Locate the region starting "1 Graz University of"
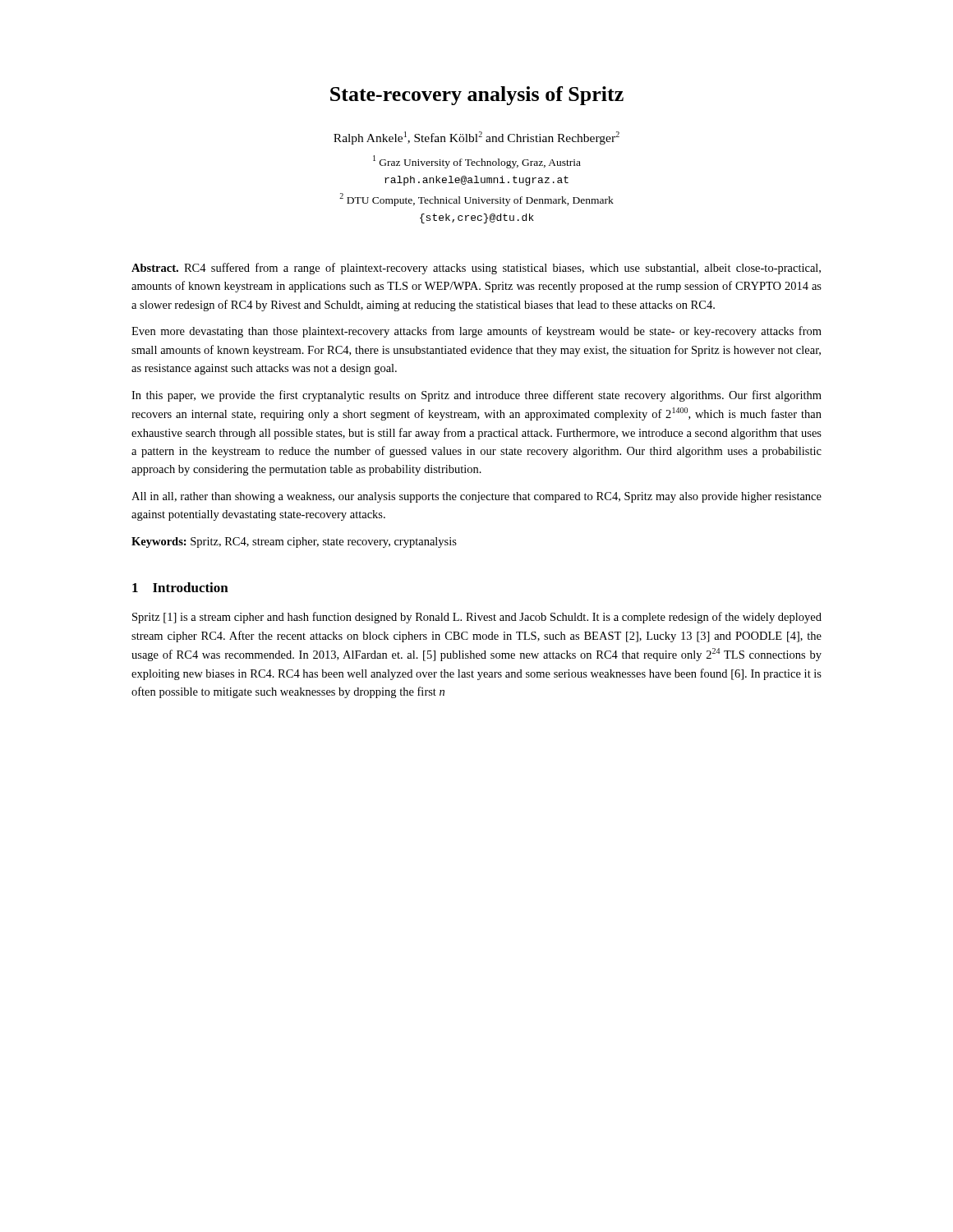The image size is (953, 1232). click(476, 190)
